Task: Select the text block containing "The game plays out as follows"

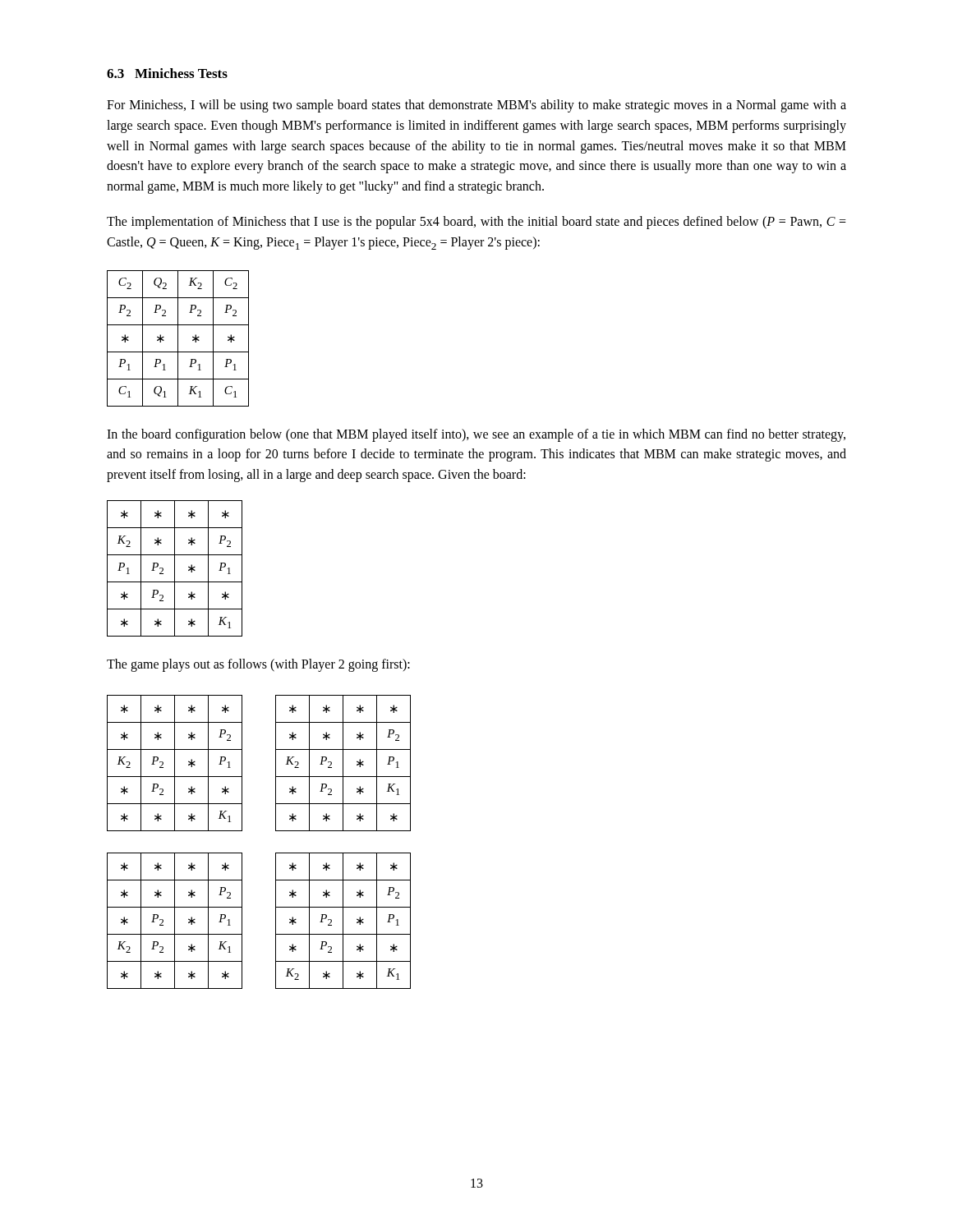Action: pos(259,664)
